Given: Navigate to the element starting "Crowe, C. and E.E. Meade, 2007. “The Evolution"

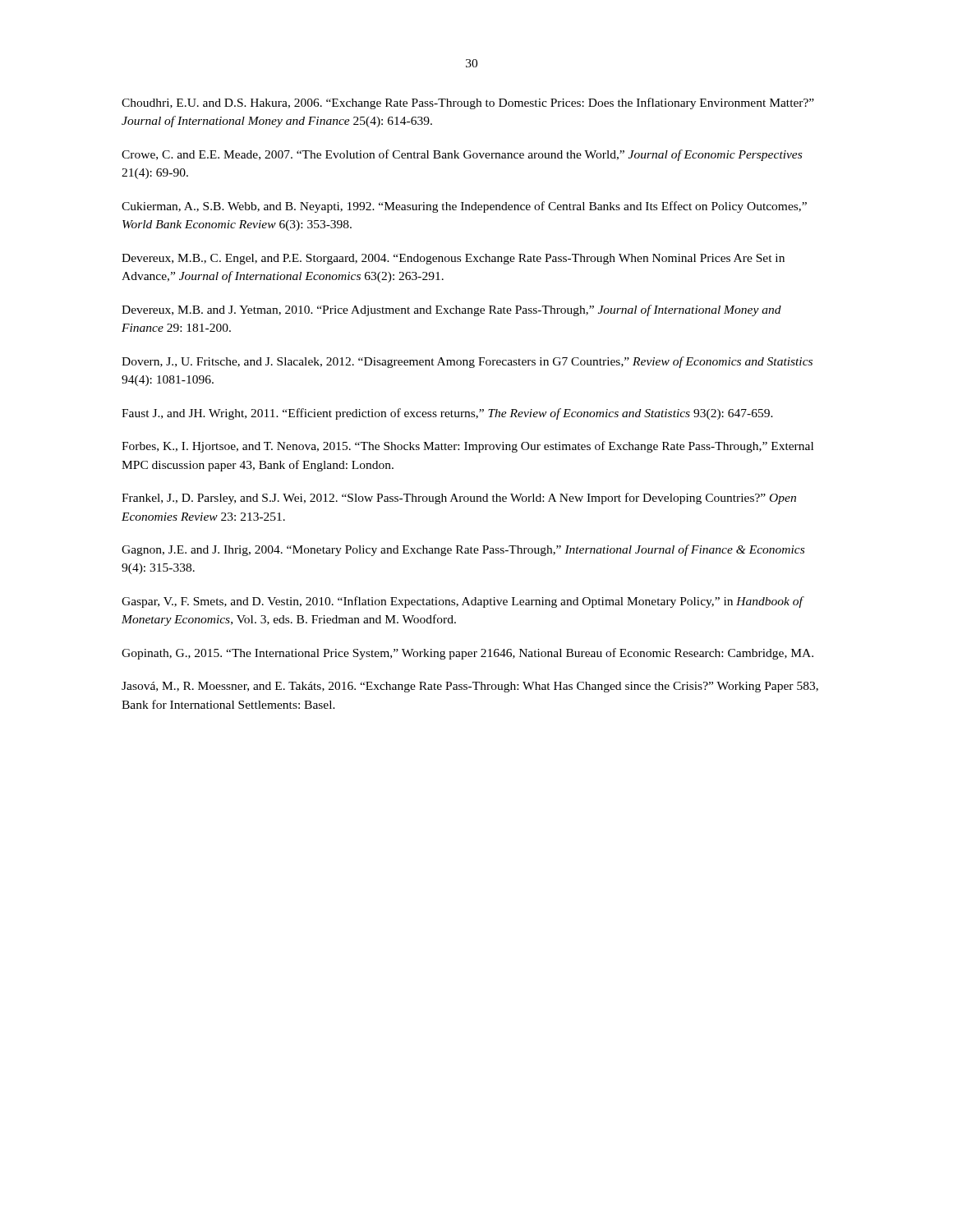Looking at the screenshot, I should 472,164.
